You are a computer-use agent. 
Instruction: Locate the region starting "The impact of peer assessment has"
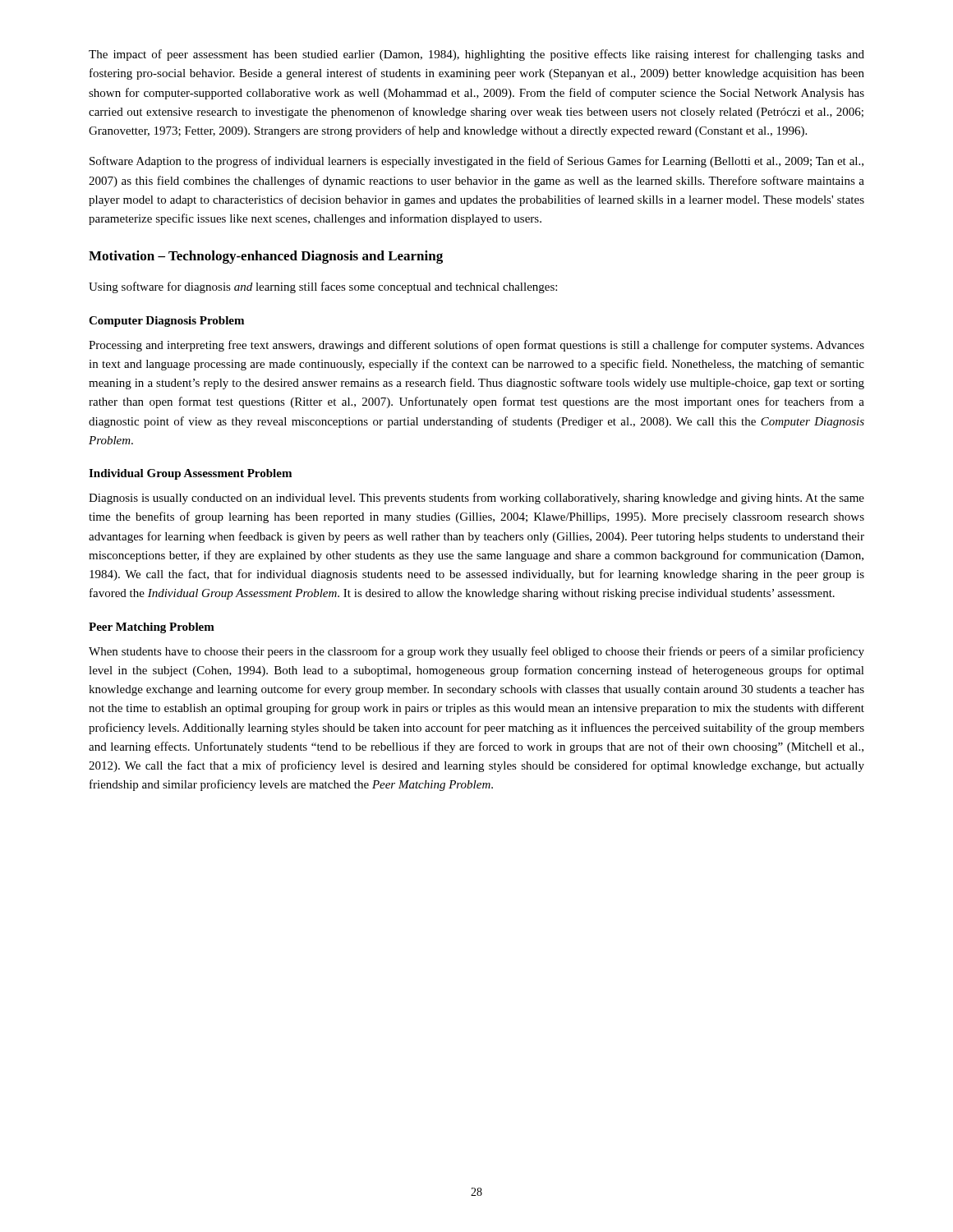coord(476,93)
